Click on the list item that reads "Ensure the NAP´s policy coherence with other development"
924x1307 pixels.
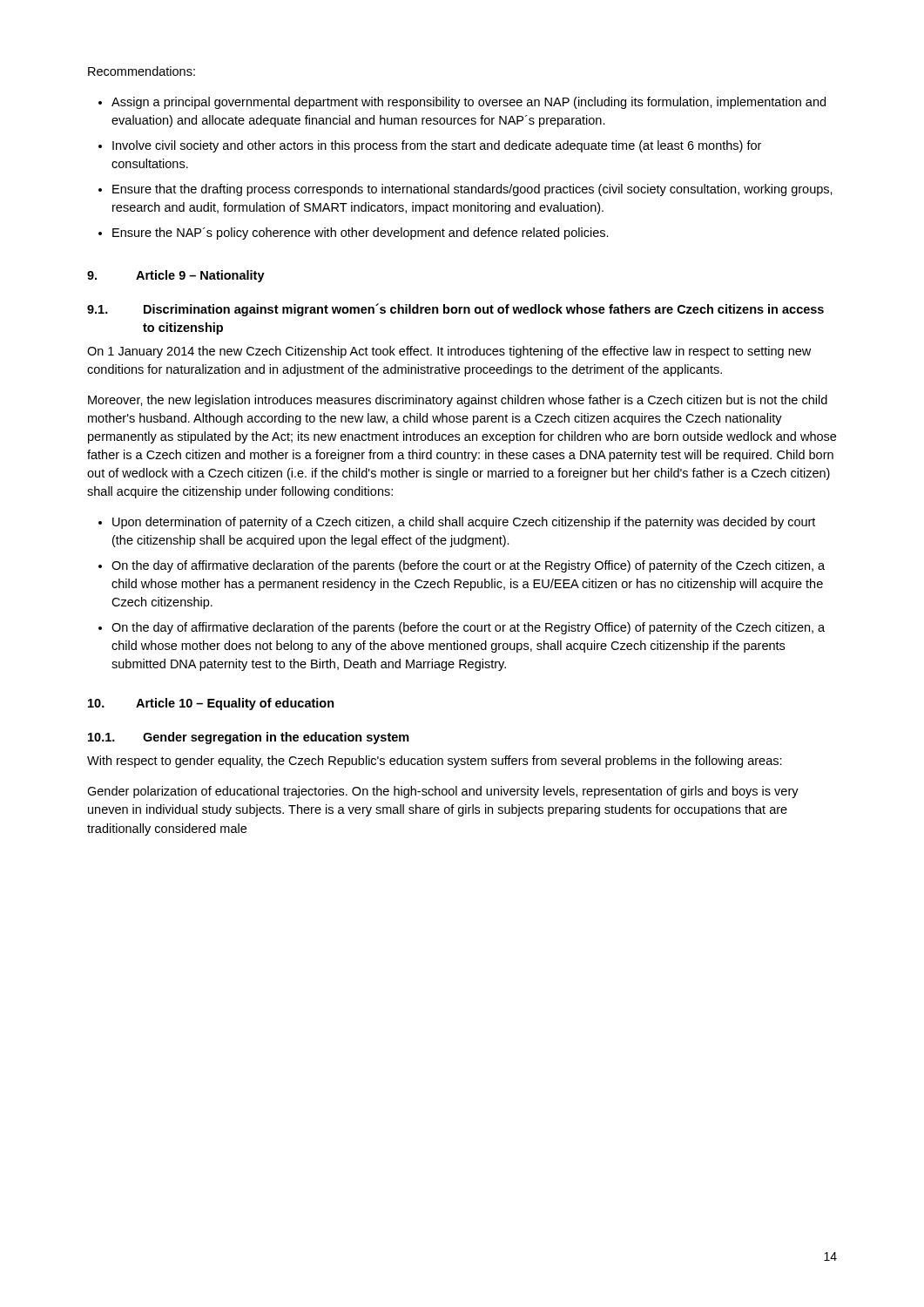[x=360, y=233]
